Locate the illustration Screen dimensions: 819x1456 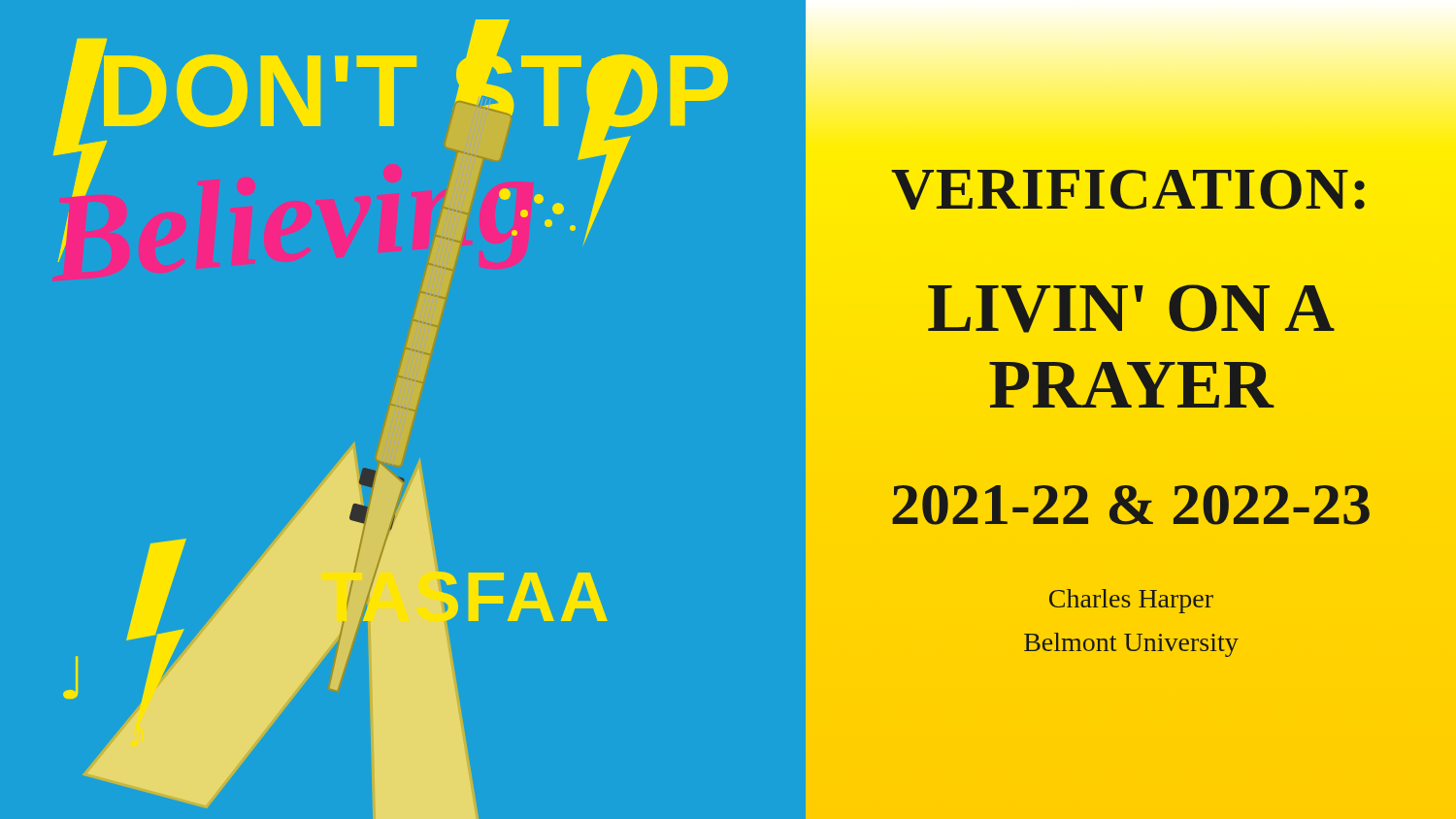403,410
